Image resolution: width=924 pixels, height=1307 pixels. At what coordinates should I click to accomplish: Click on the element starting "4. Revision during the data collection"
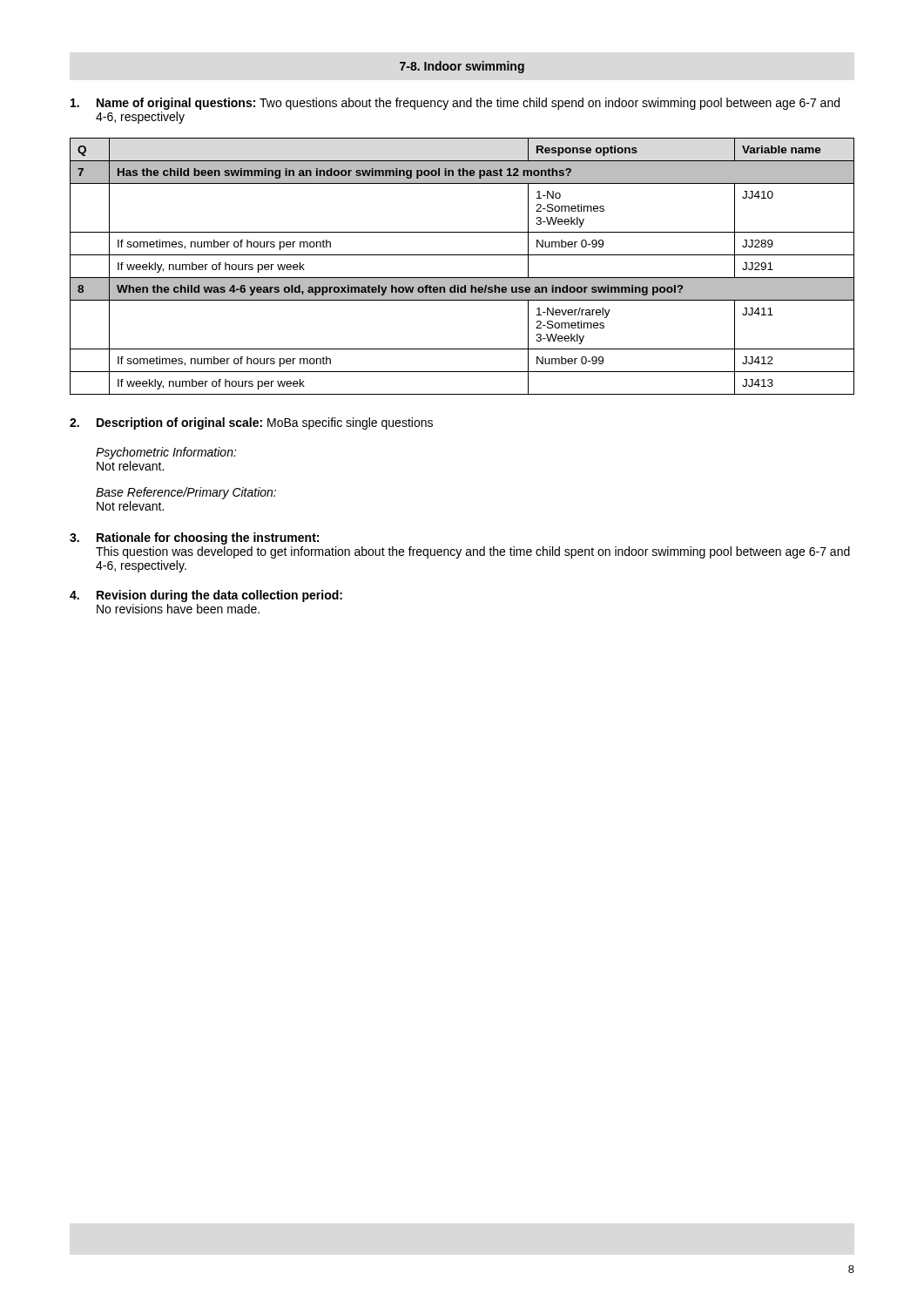pos(206,602)
